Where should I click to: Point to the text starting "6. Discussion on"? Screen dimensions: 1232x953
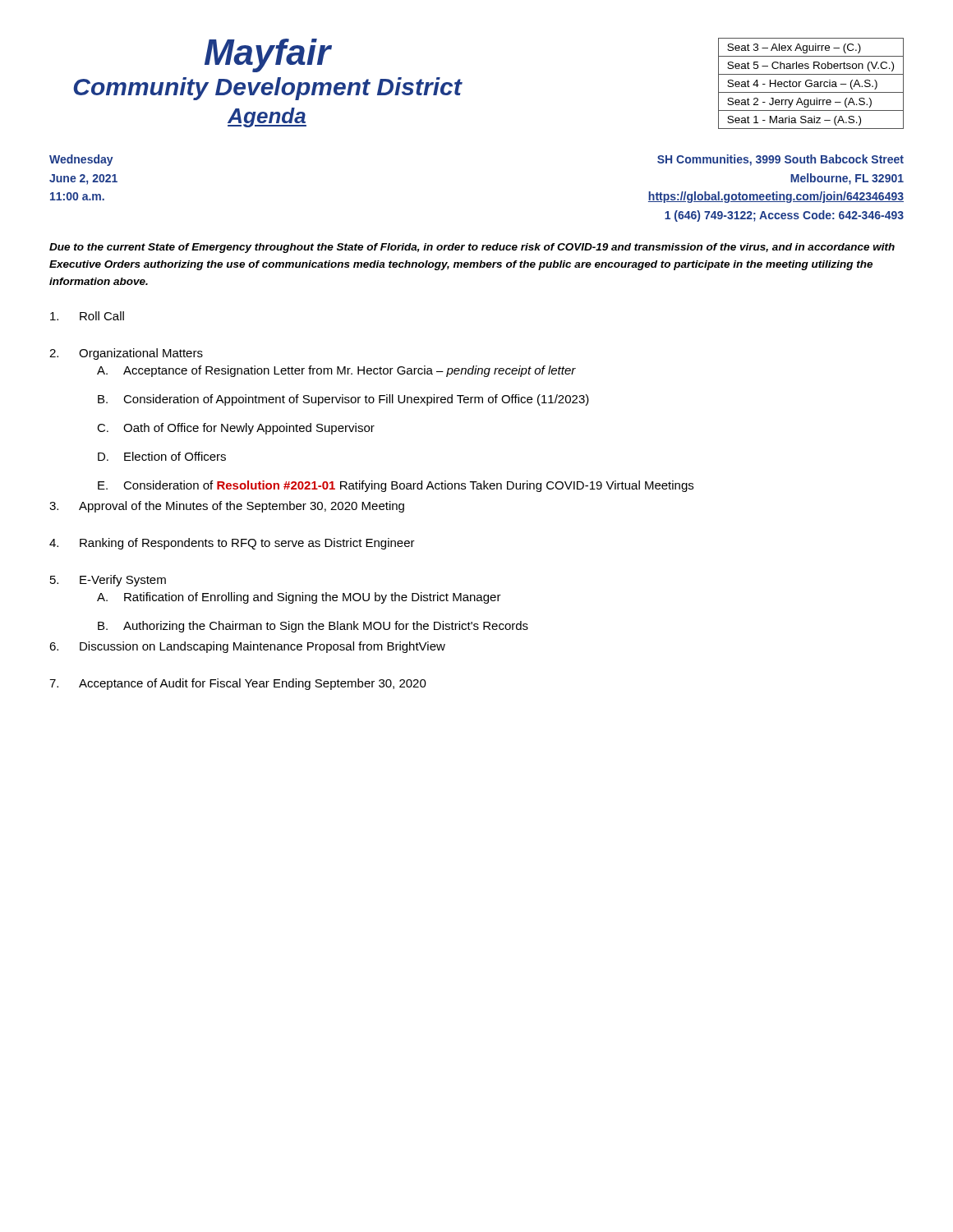(x=247, y=646)
